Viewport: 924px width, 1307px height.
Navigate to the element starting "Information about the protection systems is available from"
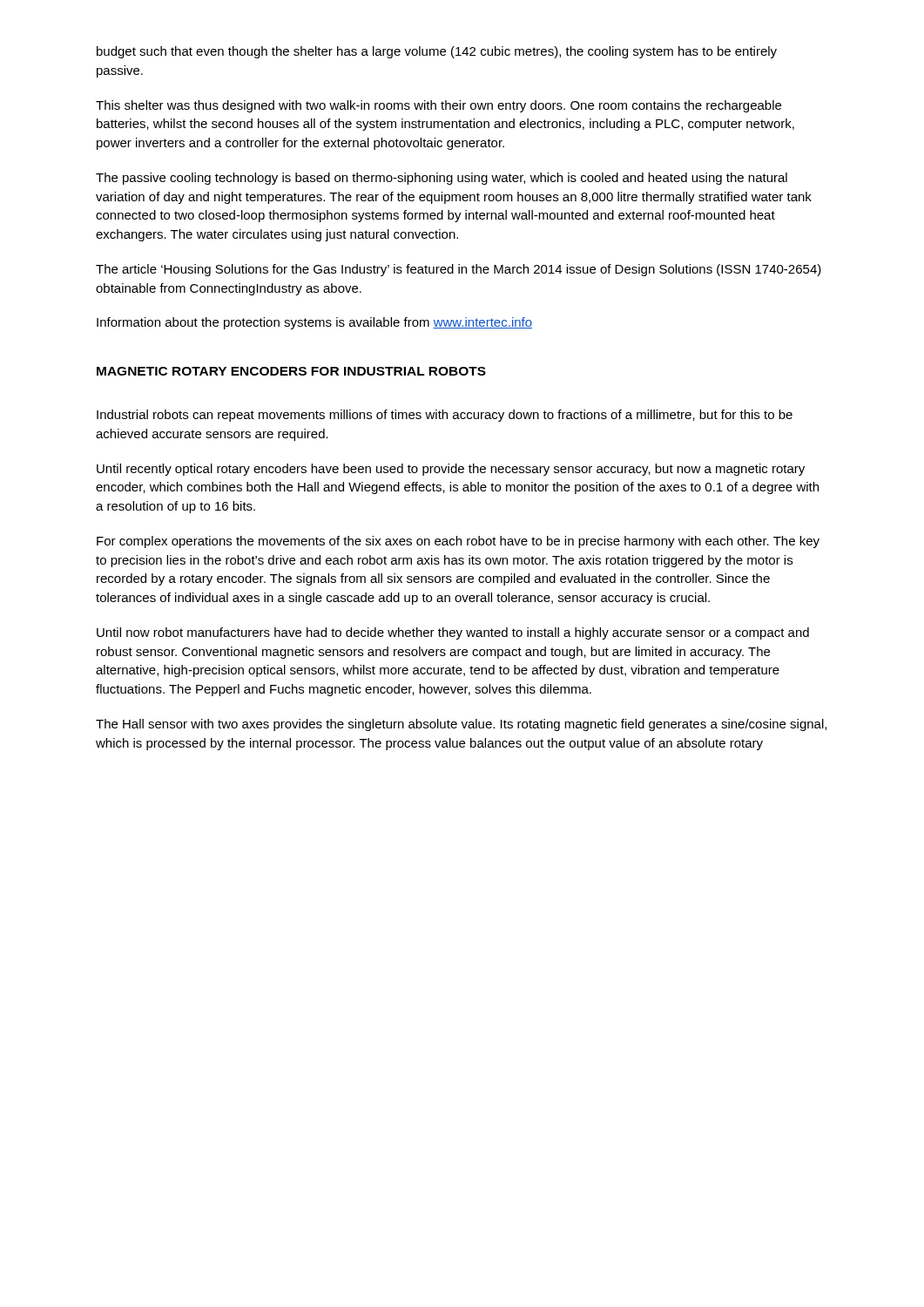click(x=314, y=322)
